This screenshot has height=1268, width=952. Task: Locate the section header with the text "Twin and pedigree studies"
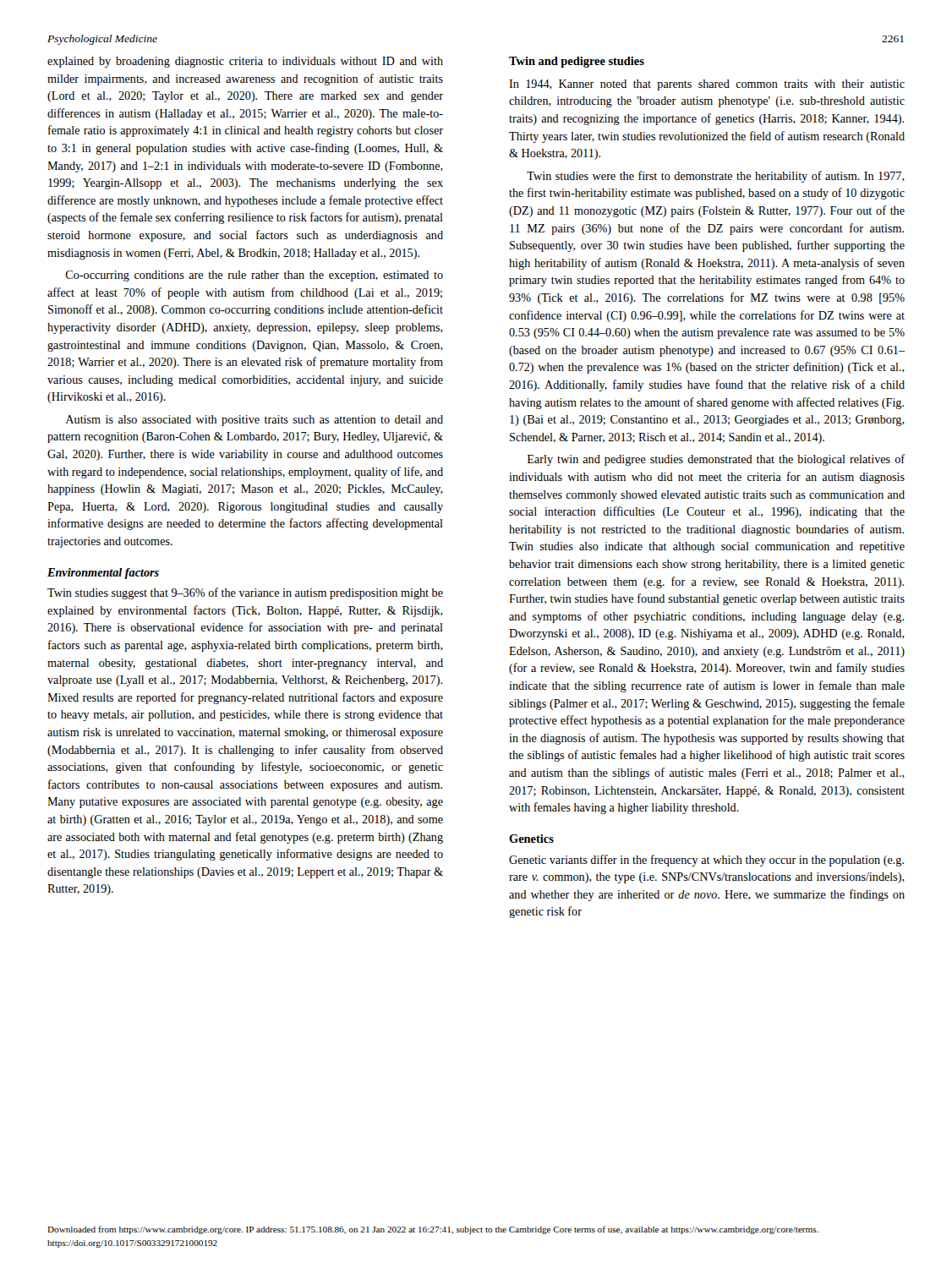pos(577,62)
